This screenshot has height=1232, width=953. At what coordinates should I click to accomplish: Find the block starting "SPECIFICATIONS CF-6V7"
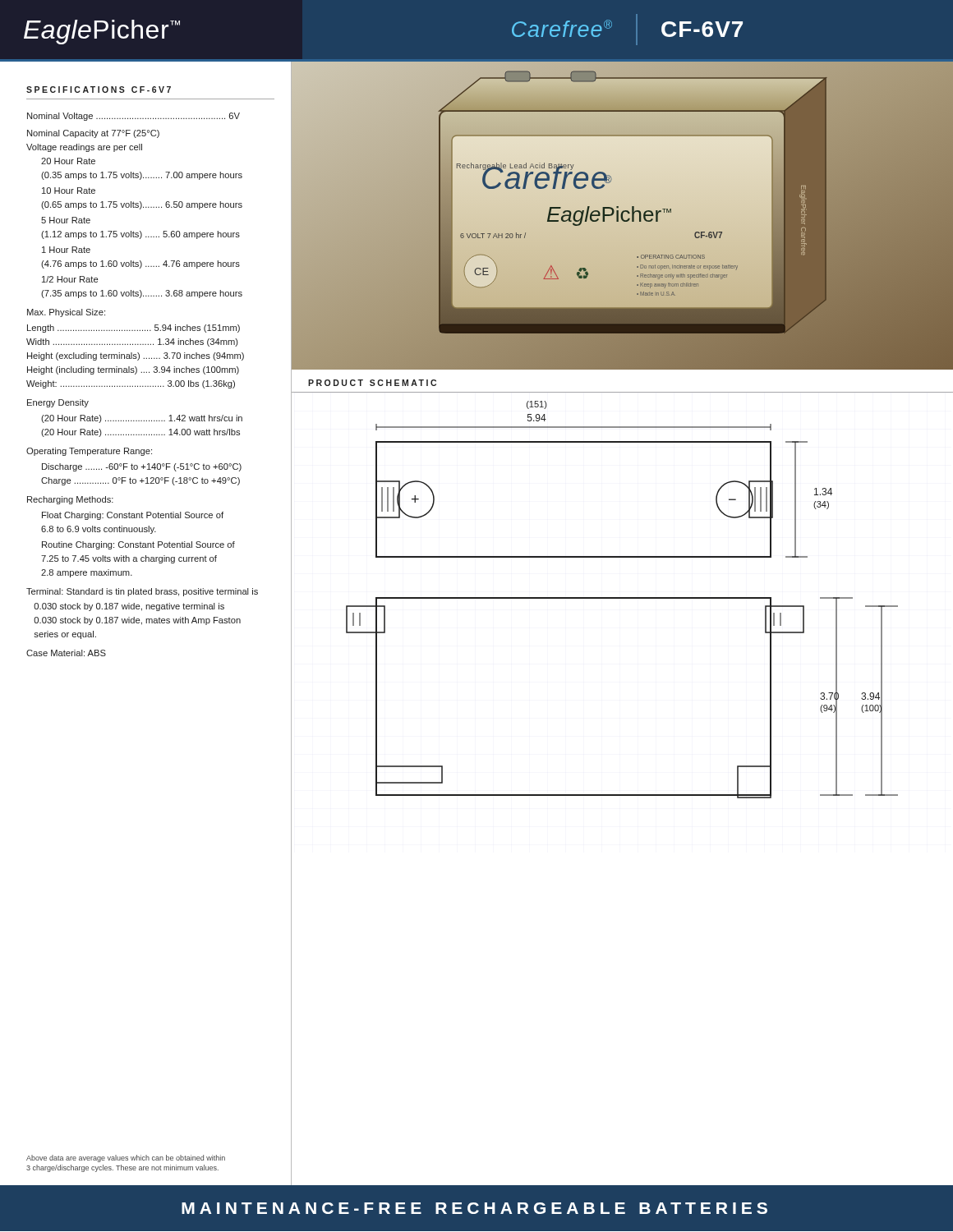(x=100, y=90)
